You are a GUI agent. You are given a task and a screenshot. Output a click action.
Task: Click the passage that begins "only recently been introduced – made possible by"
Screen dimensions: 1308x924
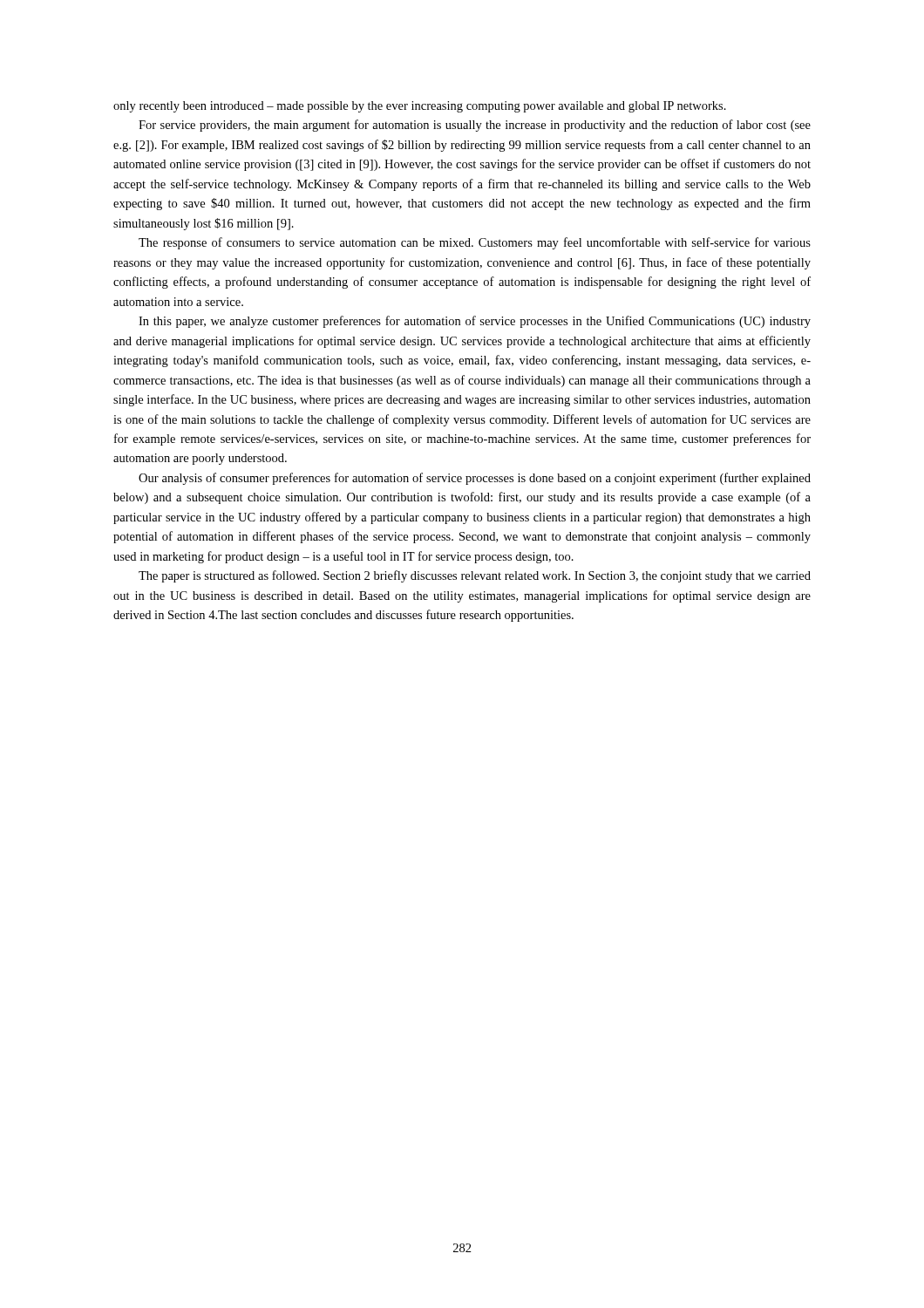point(462,360)
